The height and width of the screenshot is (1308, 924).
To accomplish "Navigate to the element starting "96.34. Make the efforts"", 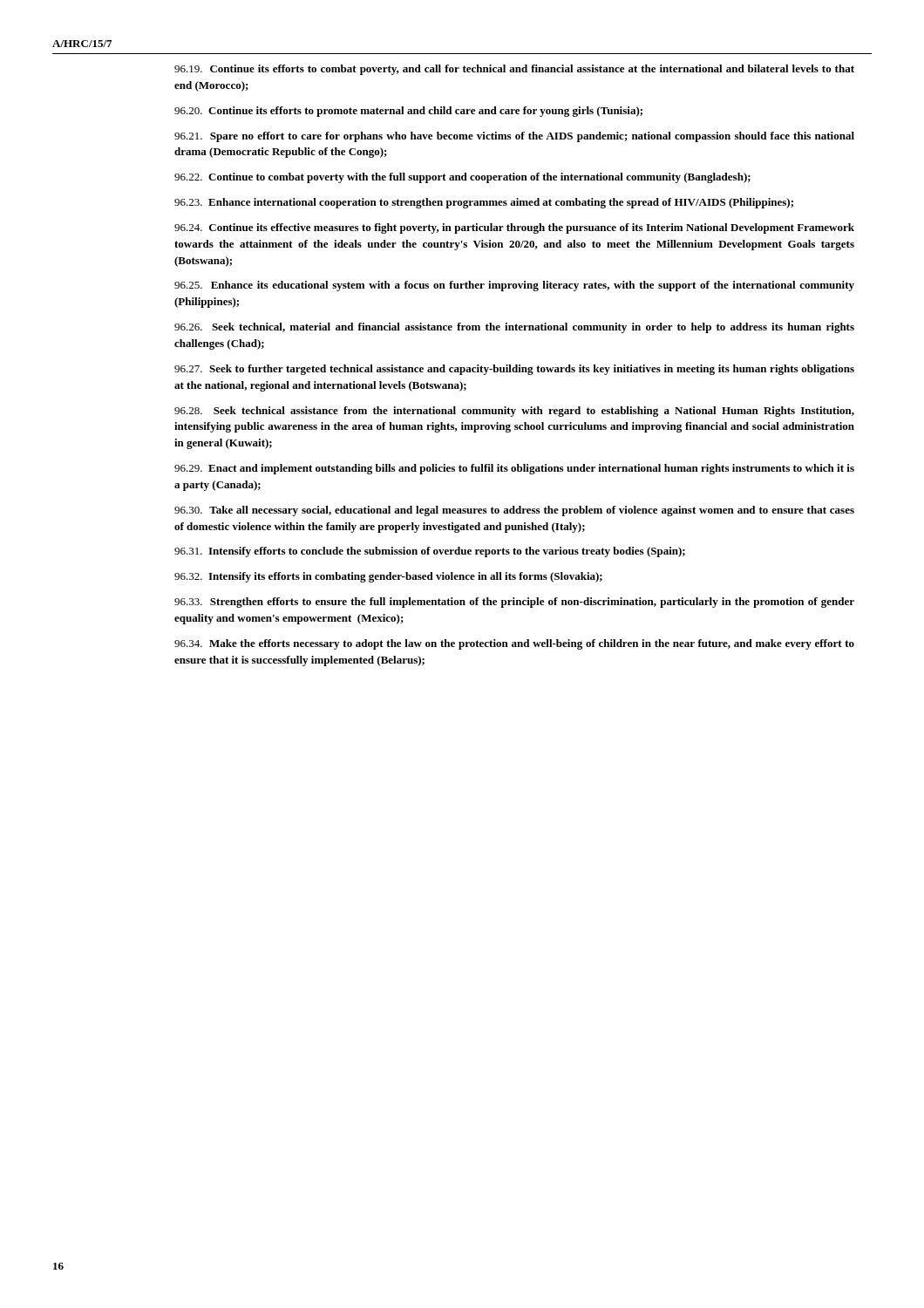I will 514,651.
